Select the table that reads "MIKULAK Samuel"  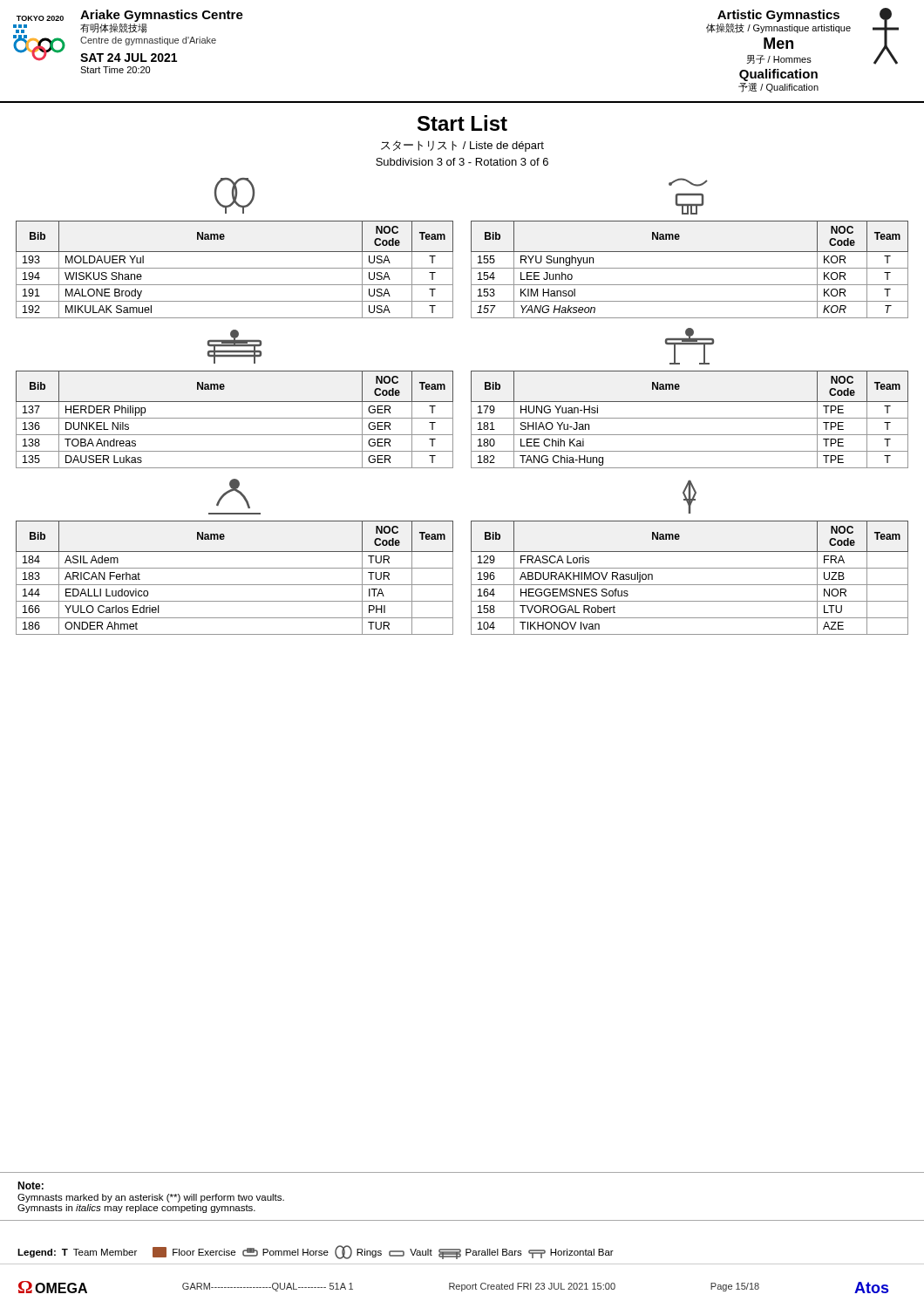click(x=235, y=269)
